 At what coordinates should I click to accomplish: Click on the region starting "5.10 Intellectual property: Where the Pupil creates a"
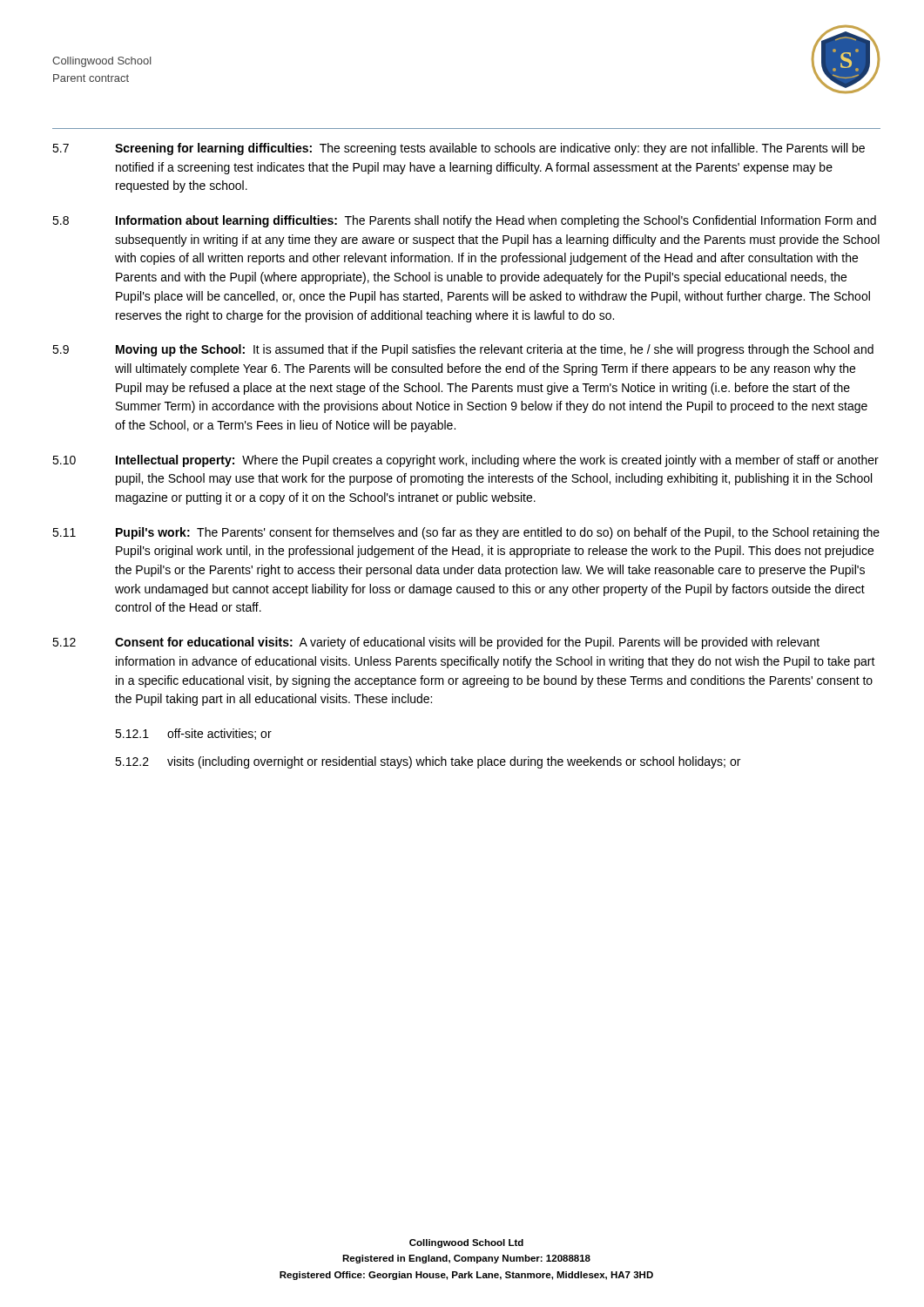pos(466,479)
